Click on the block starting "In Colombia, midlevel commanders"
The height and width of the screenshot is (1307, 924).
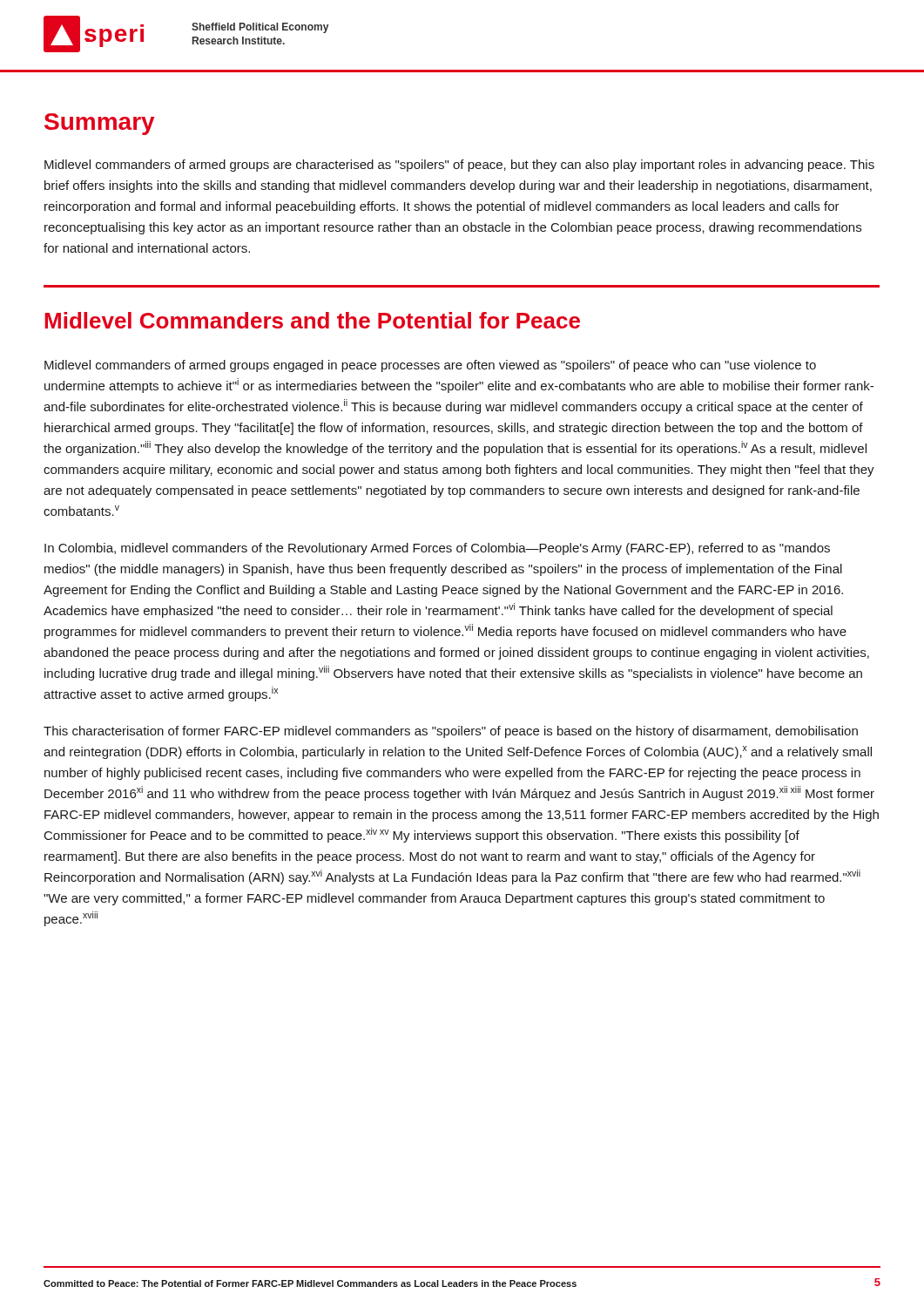click(x=457, y=621)
